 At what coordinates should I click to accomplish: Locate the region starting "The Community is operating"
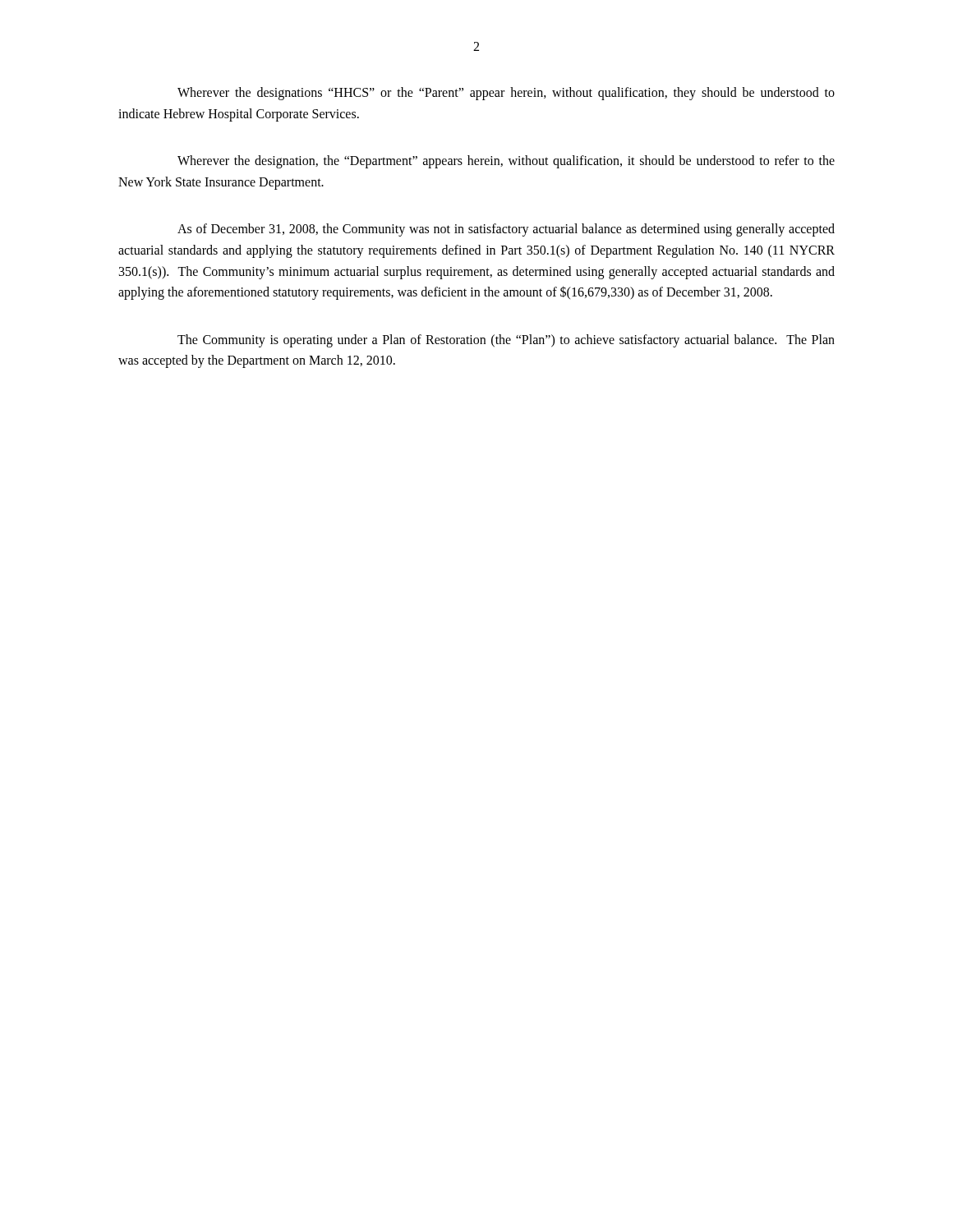476,350
